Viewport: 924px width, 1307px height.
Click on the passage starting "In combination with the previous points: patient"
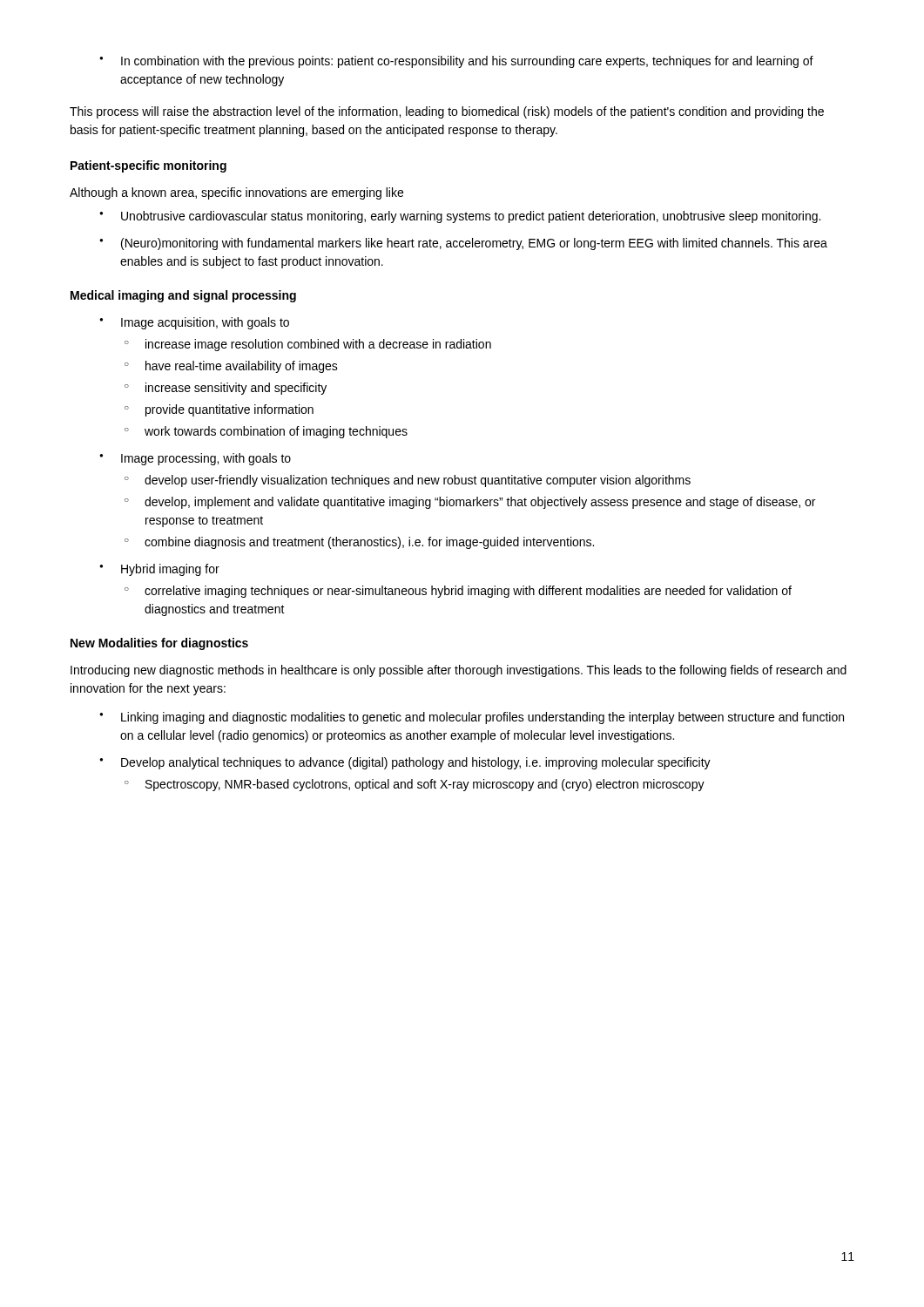[x=475, y=71]
